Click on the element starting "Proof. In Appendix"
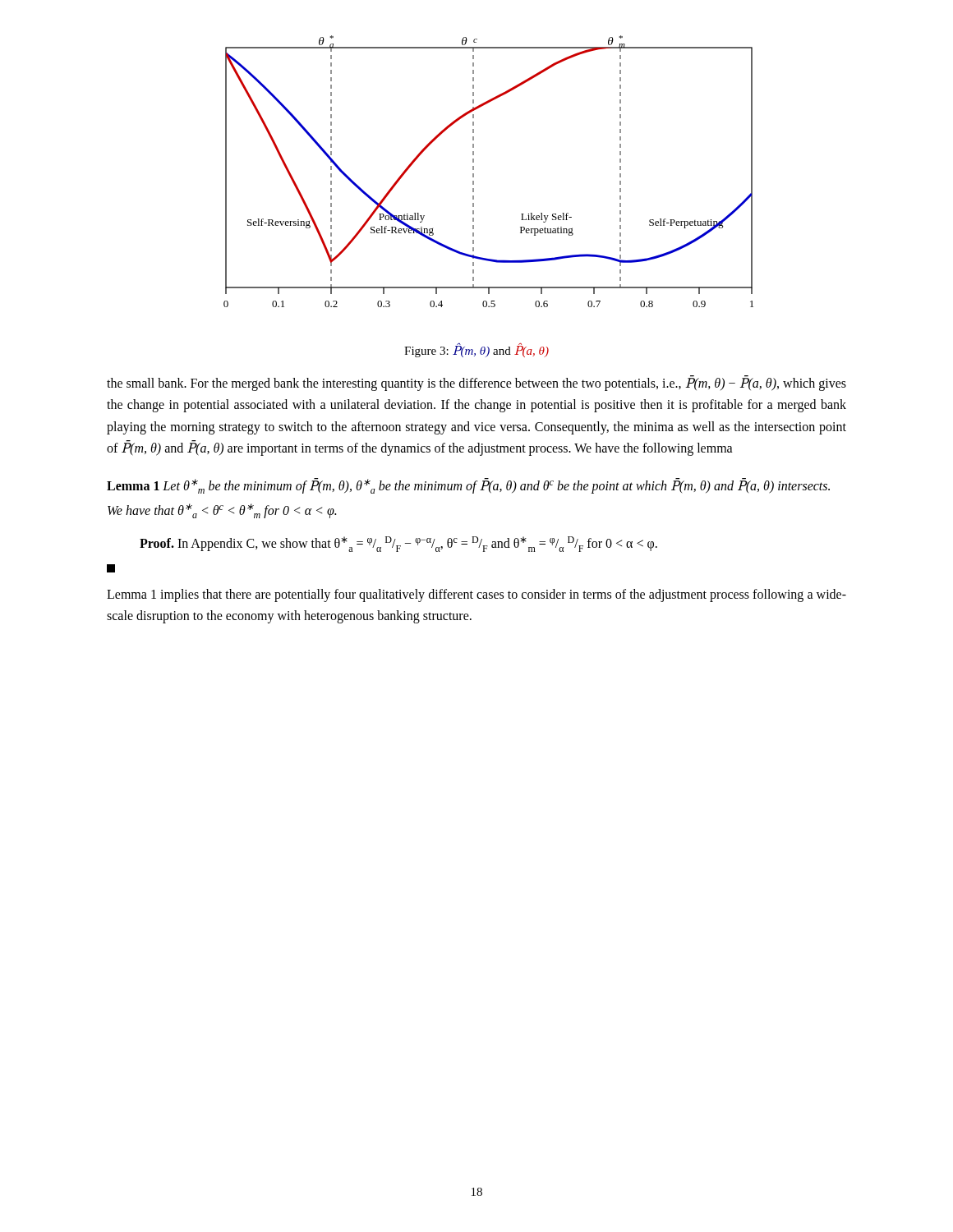953x1232 pixels. point(493,545)
